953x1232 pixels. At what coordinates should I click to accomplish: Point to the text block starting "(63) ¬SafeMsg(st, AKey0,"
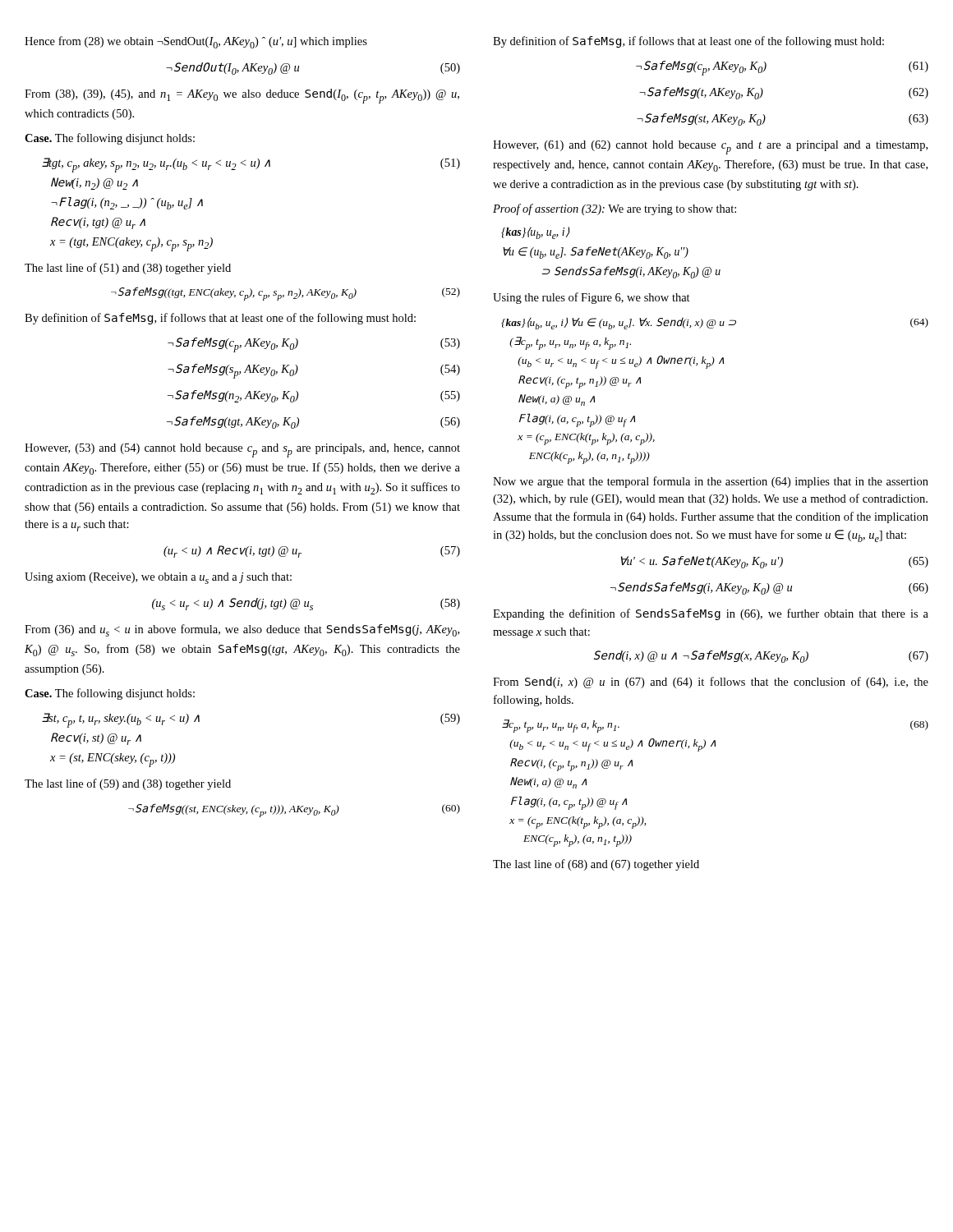(711, 120)
